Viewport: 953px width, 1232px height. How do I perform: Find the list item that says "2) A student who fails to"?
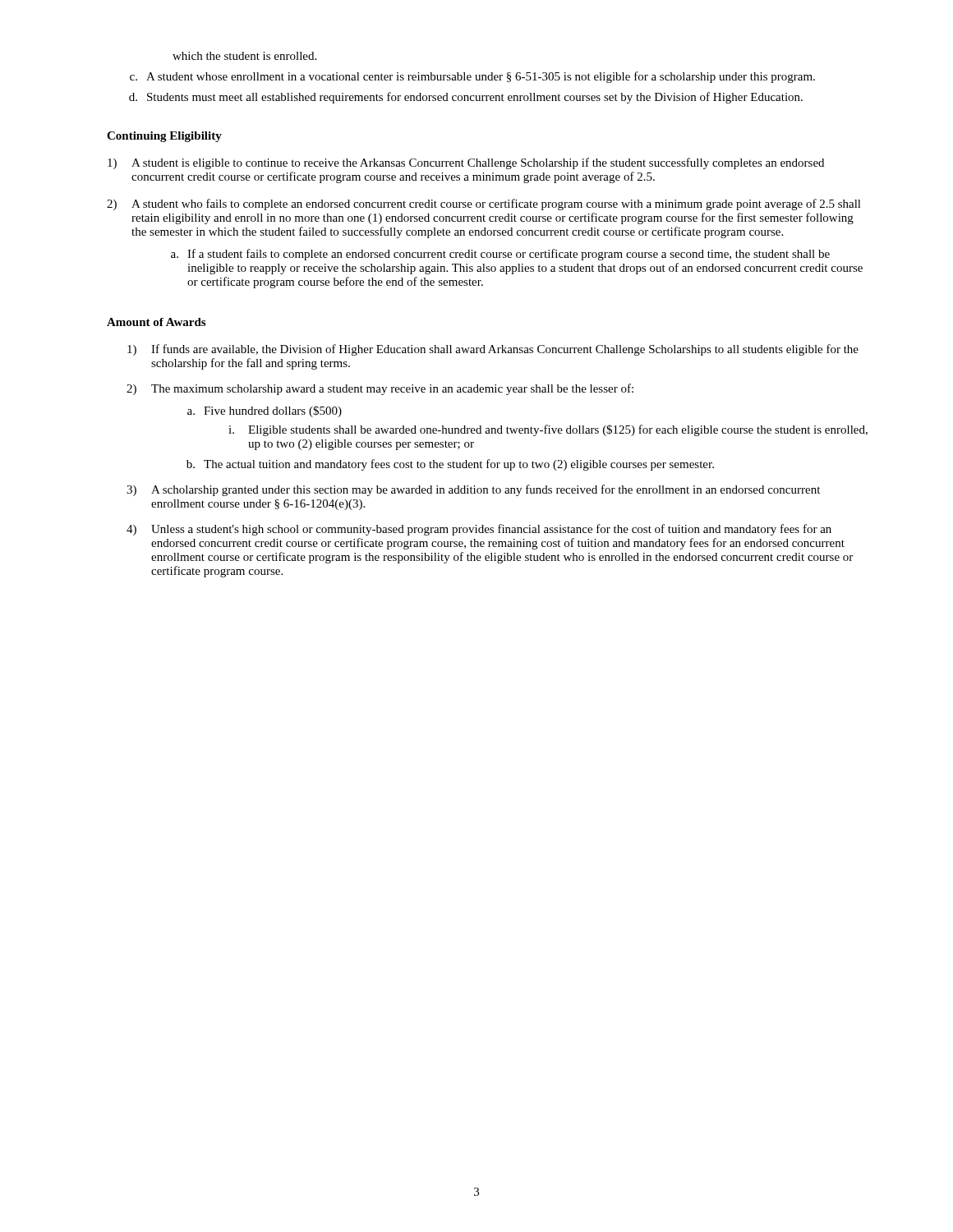point(489,243)
